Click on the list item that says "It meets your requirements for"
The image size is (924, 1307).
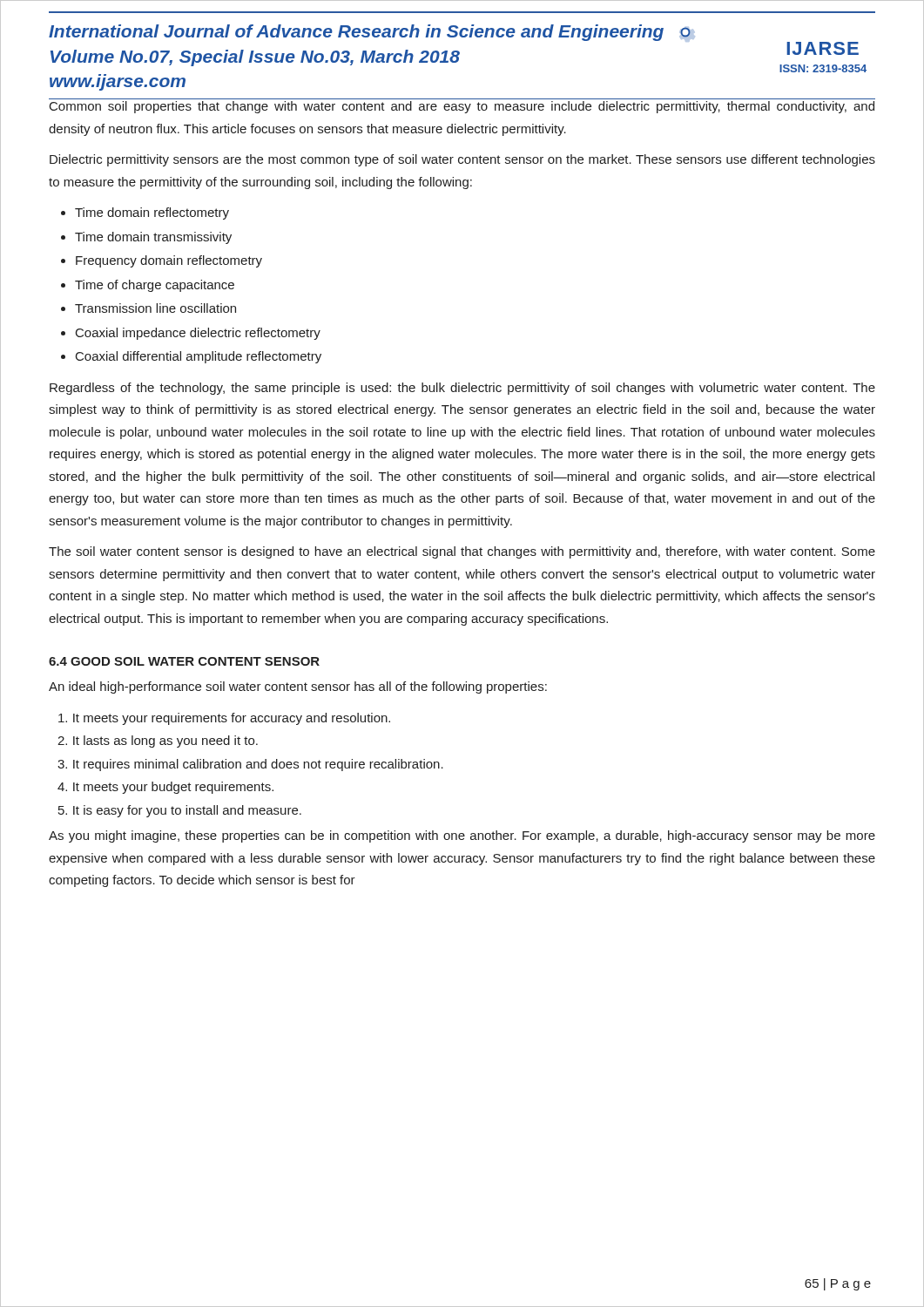224,717
